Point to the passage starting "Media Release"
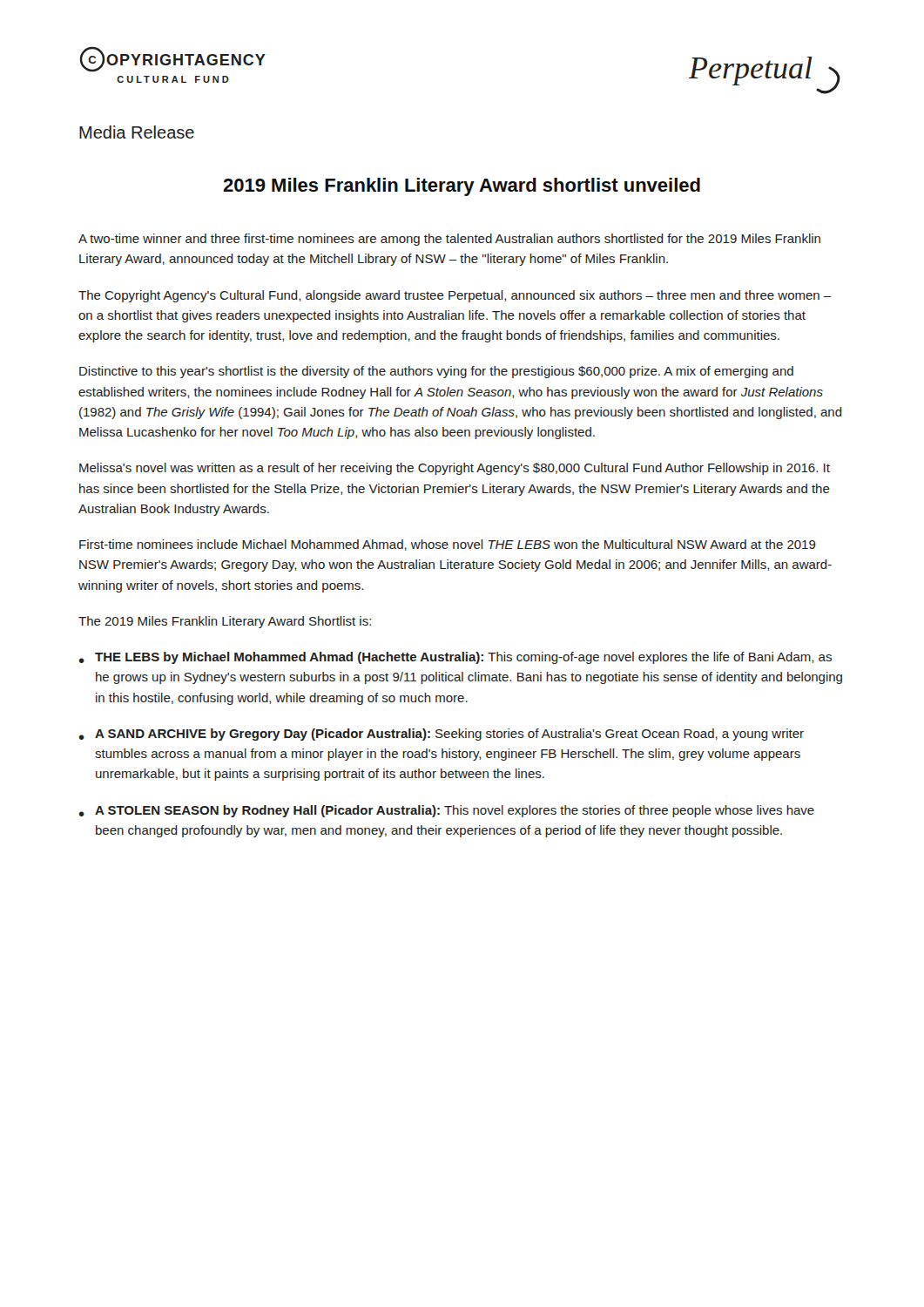Viewport: 924px width, 1307px height. point(136,132)
